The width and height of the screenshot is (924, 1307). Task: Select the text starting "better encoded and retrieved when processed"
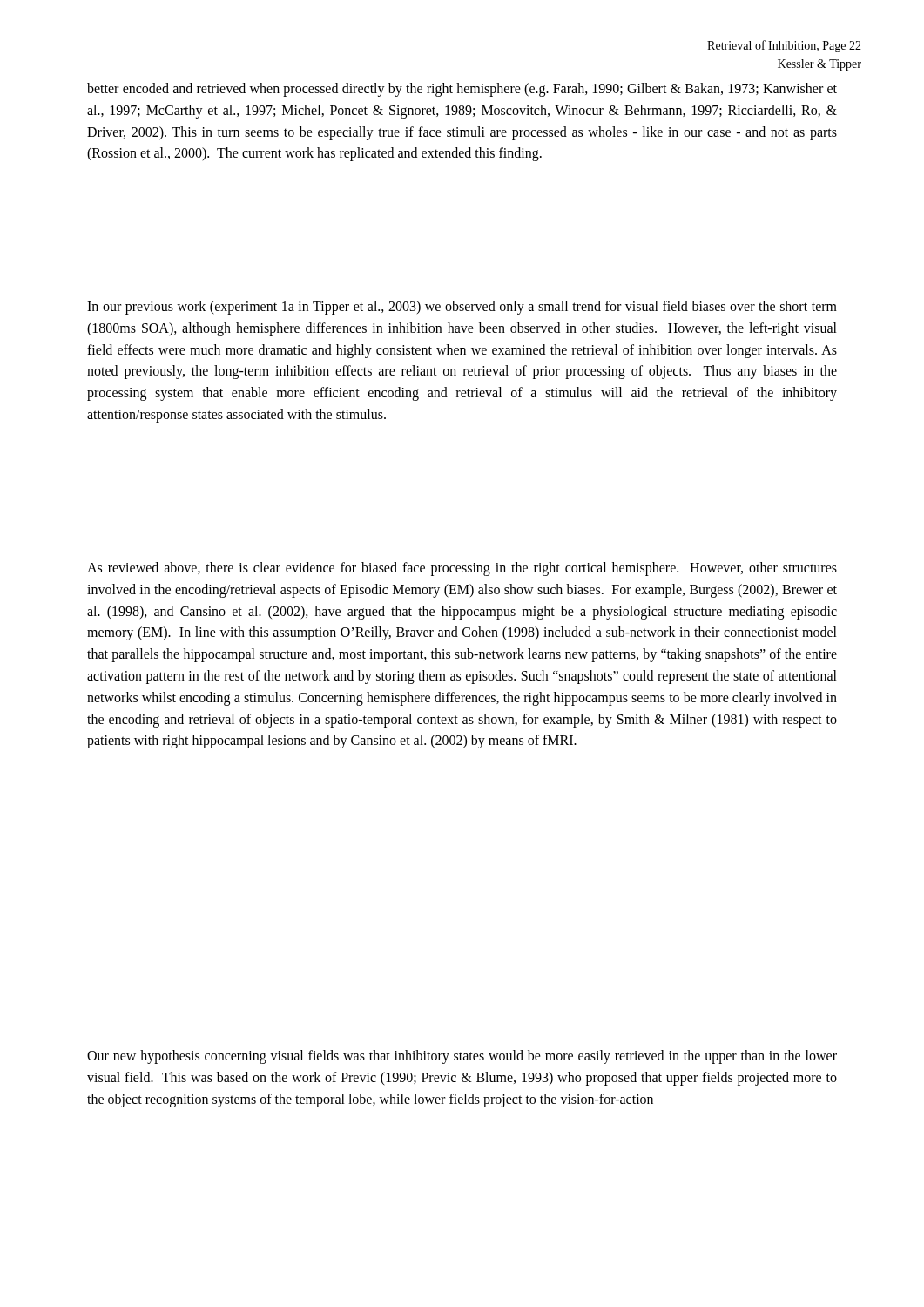(462, 121)
